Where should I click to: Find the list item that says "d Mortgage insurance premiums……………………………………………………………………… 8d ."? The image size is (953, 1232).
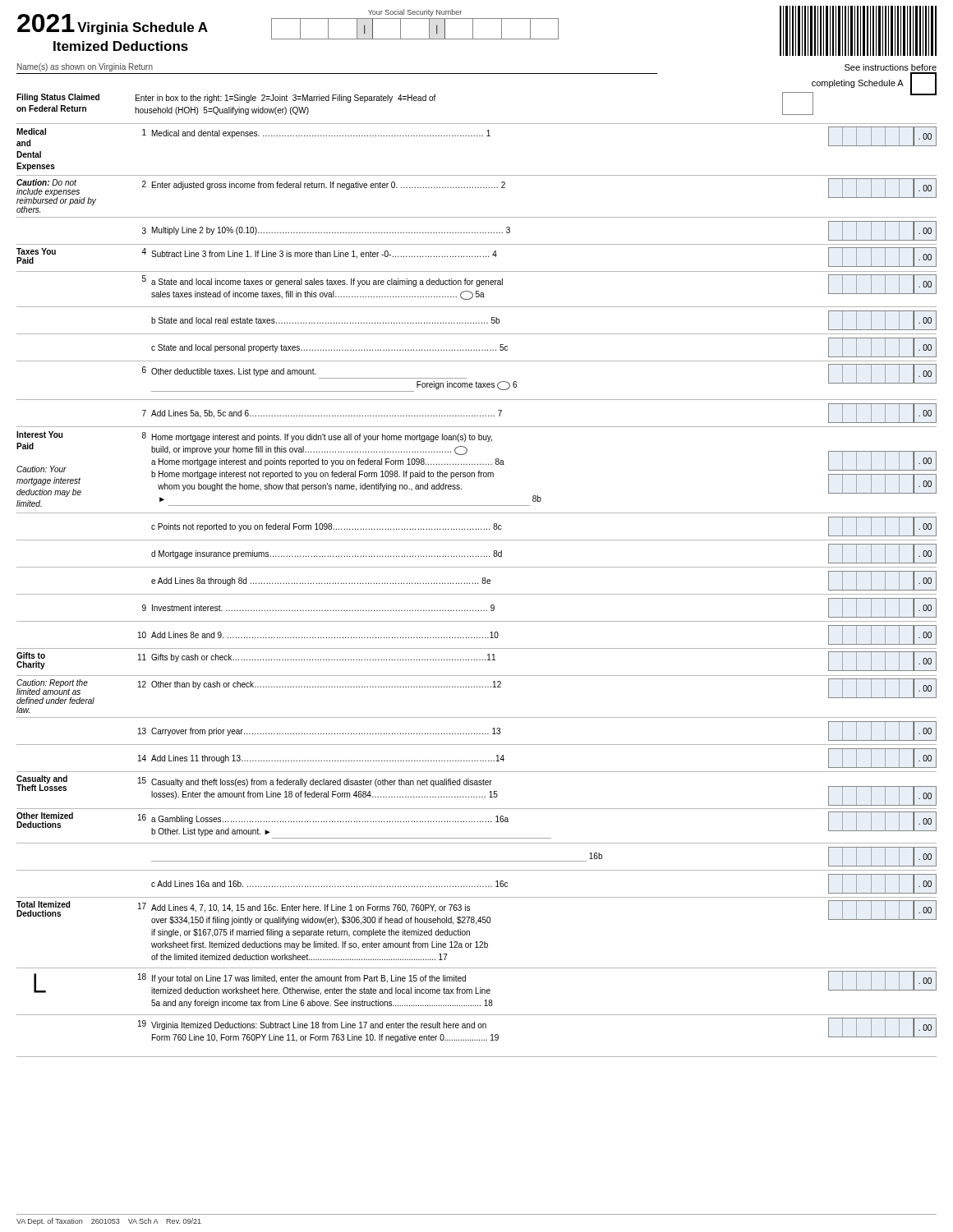click(x=175, y=554)
